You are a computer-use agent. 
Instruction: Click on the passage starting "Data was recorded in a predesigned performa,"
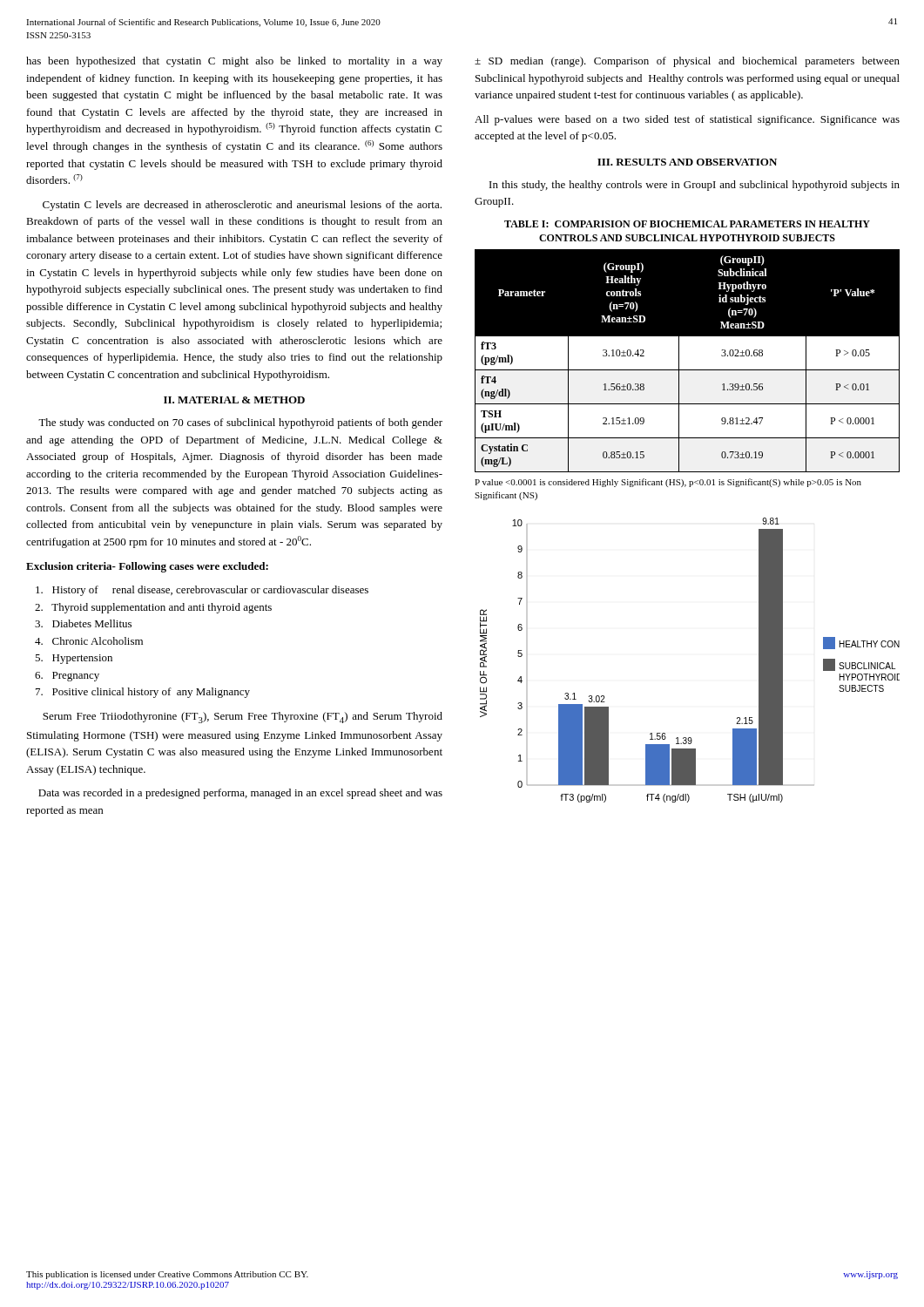(x=234, y=801)
